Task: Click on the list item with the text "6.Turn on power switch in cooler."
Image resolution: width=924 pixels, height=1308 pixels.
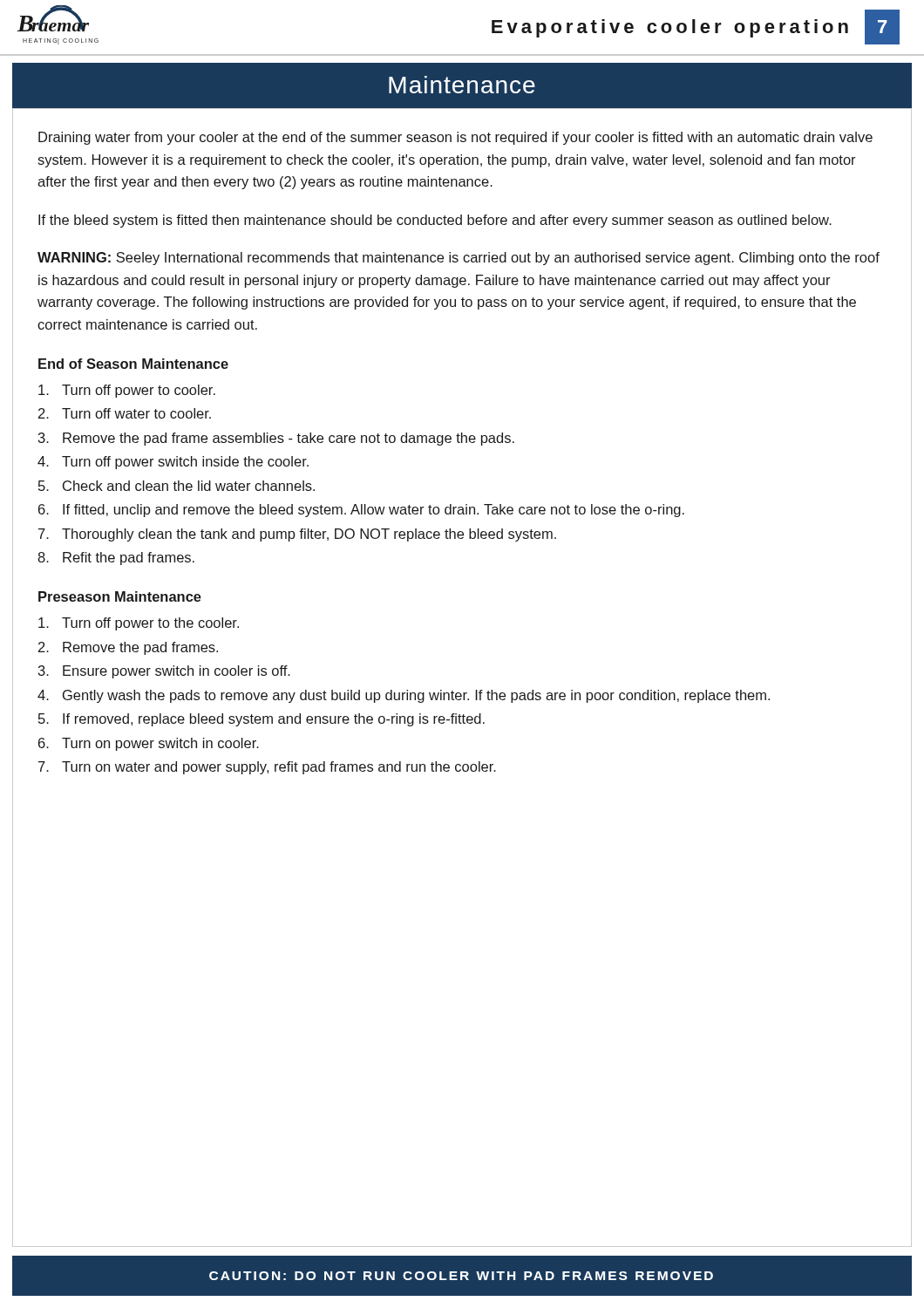Action: click(x=149, y=744)
